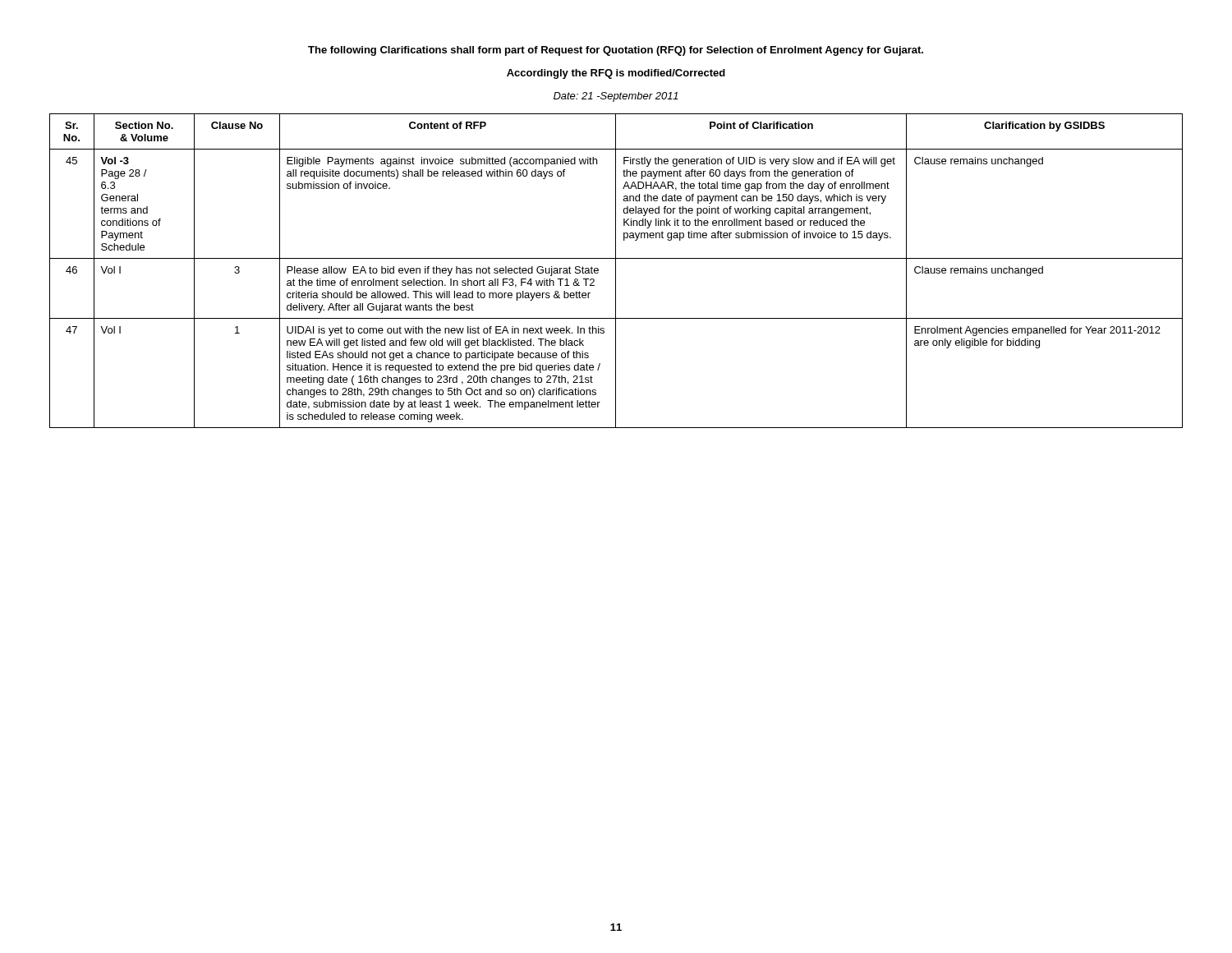
Task: Find the table that mentions "Firstly the generation"
Action: pos(616,271)
